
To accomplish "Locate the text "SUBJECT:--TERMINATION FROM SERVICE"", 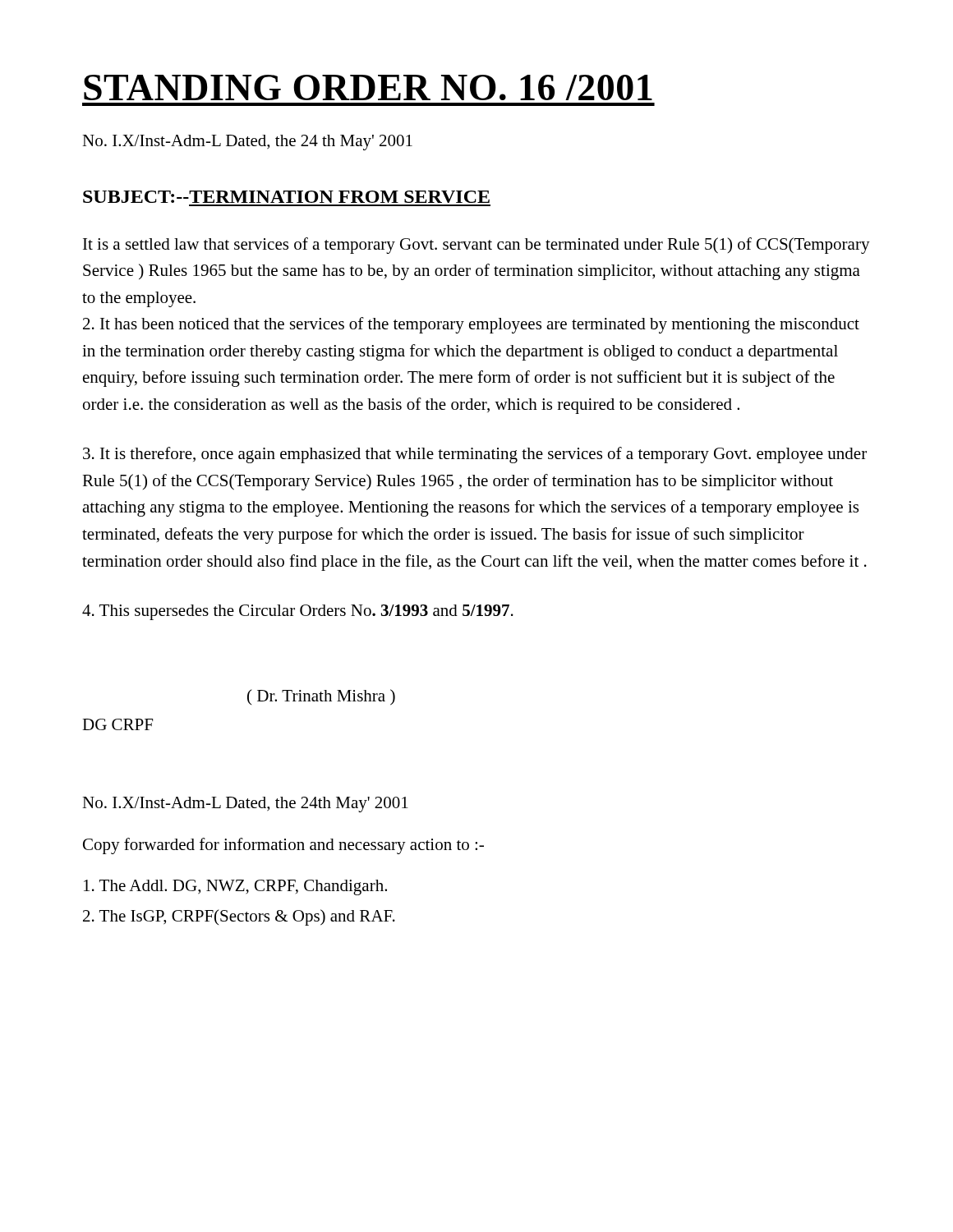I will point(286,196).
